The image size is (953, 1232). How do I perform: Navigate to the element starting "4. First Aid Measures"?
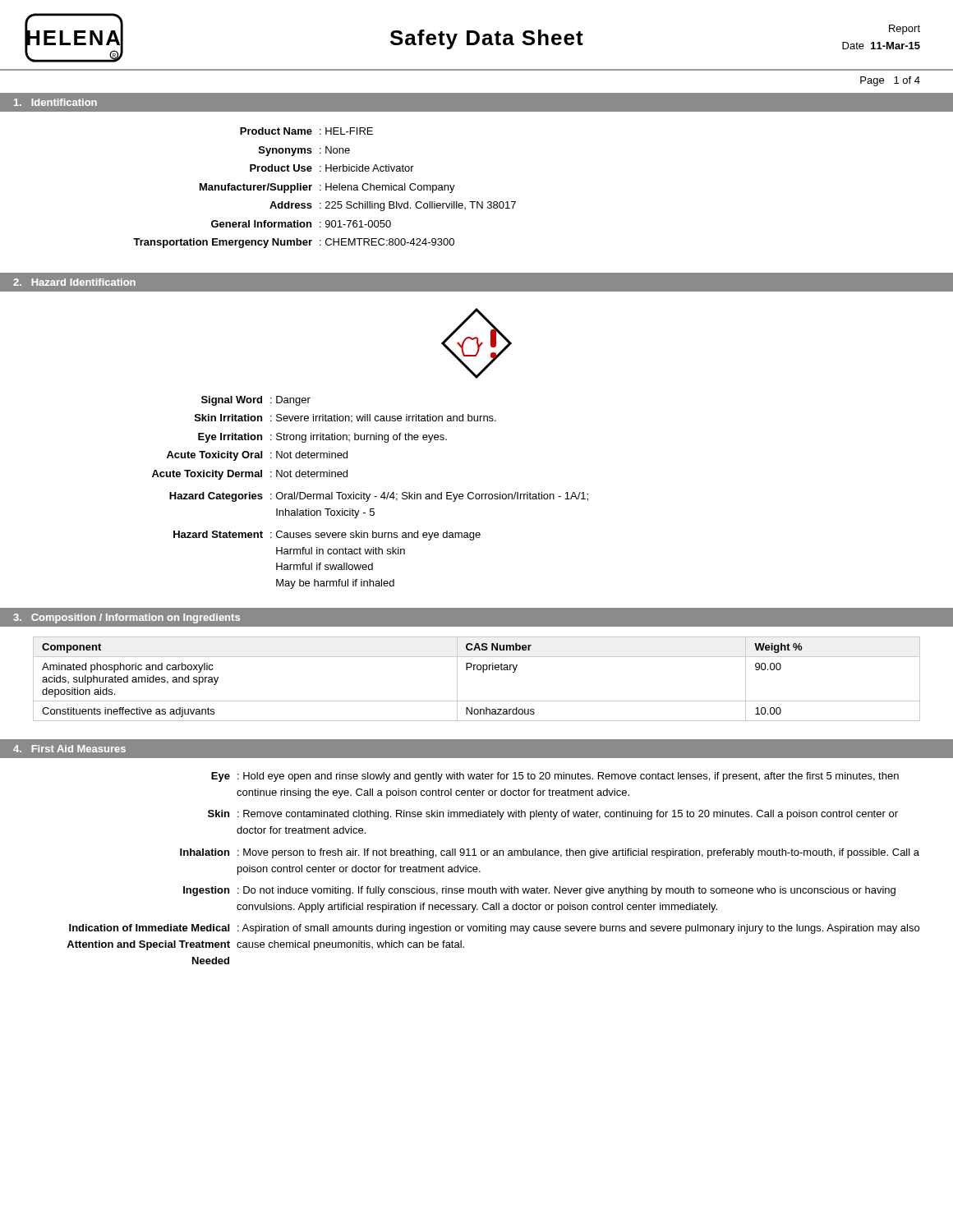click(x=70, y=749)
